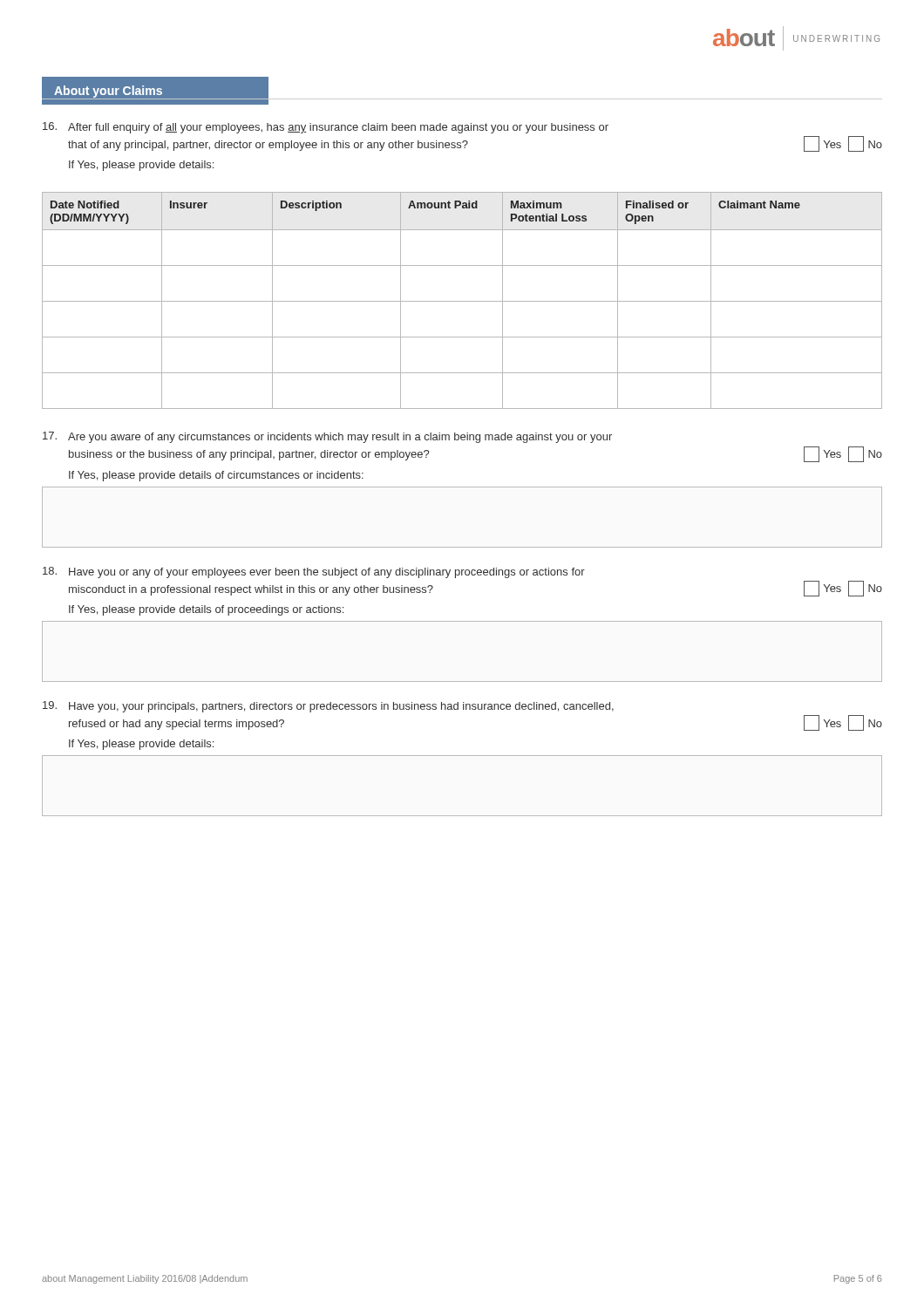Point to the block starting "Have you or"

tap(462, 622)
